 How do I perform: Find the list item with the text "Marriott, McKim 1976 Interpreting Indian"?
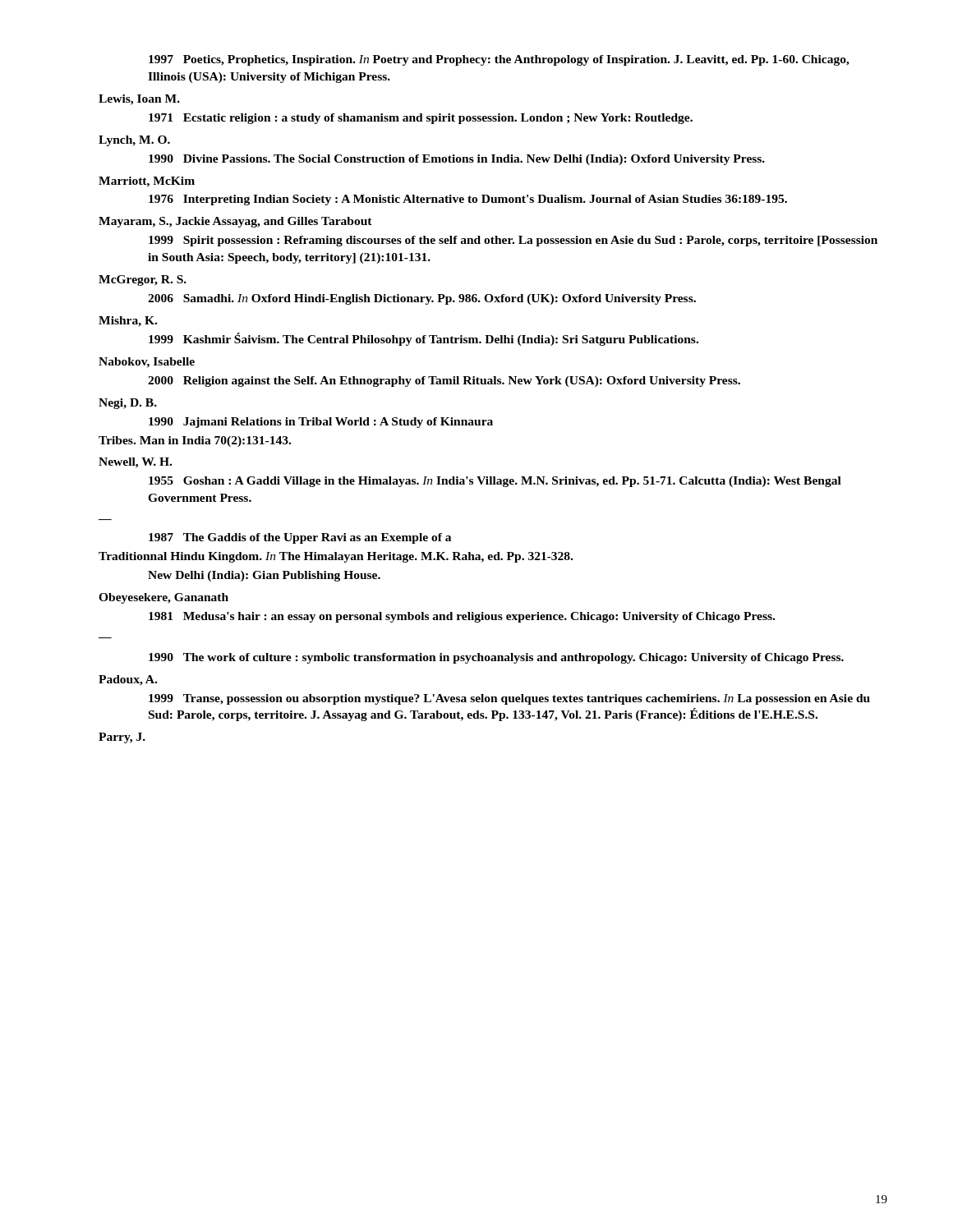tap(493, 190)
